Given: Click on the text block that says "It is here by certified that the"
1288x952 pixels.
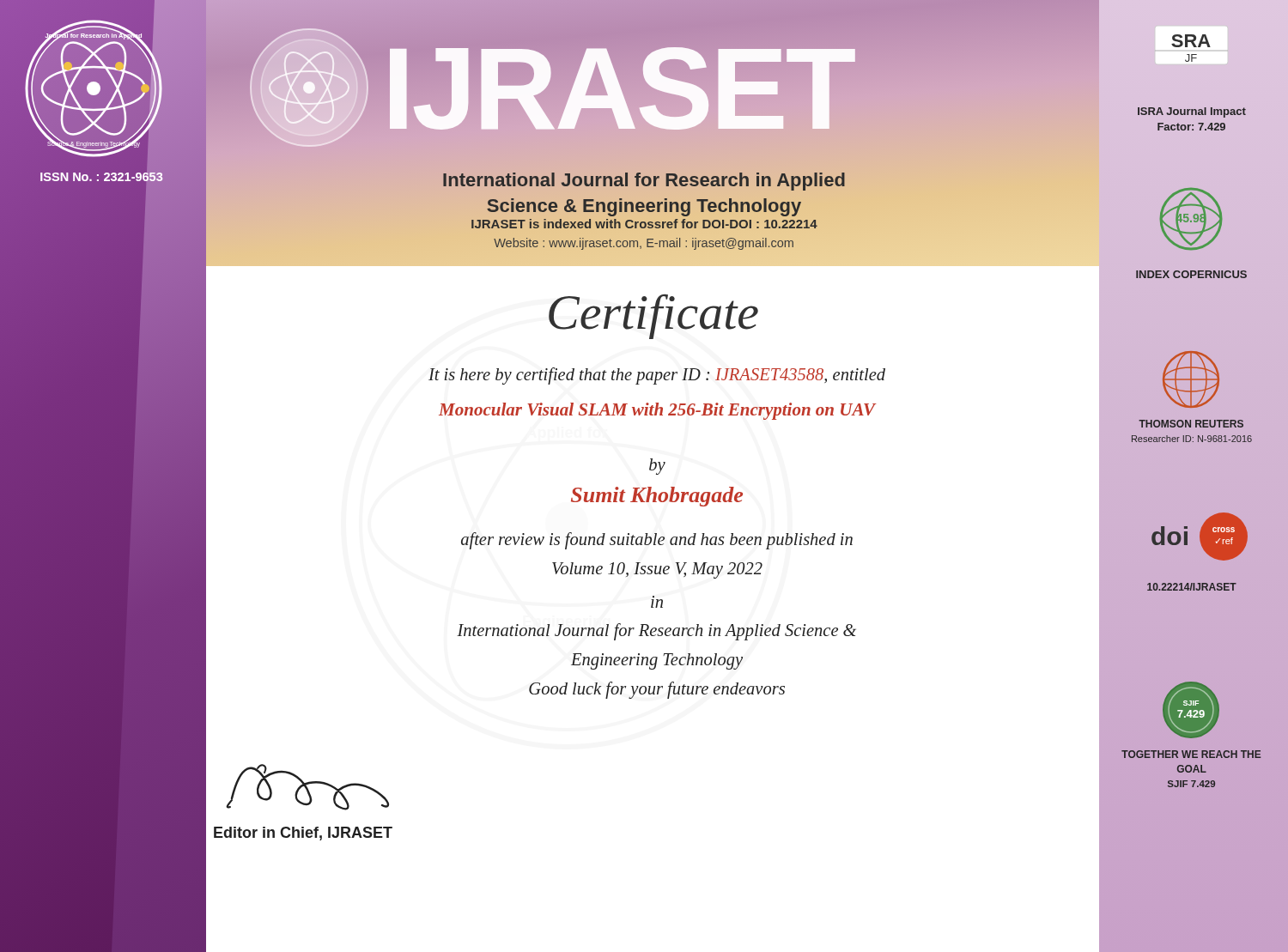Looking at the screenshot, I should pyautogui.click(x=657, y=374).
